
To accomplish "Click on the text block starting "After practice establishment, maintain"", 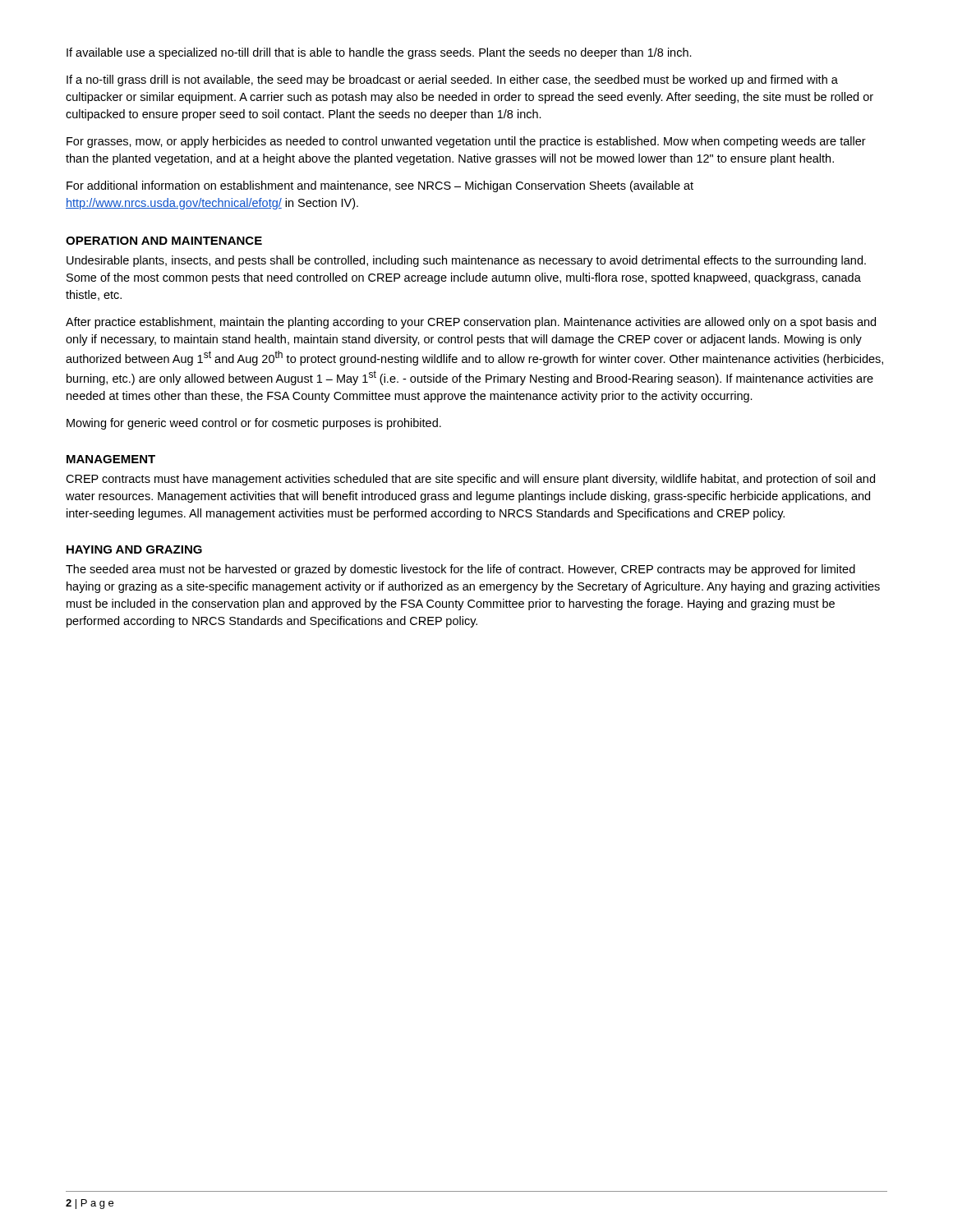I will tap(475, 359).
